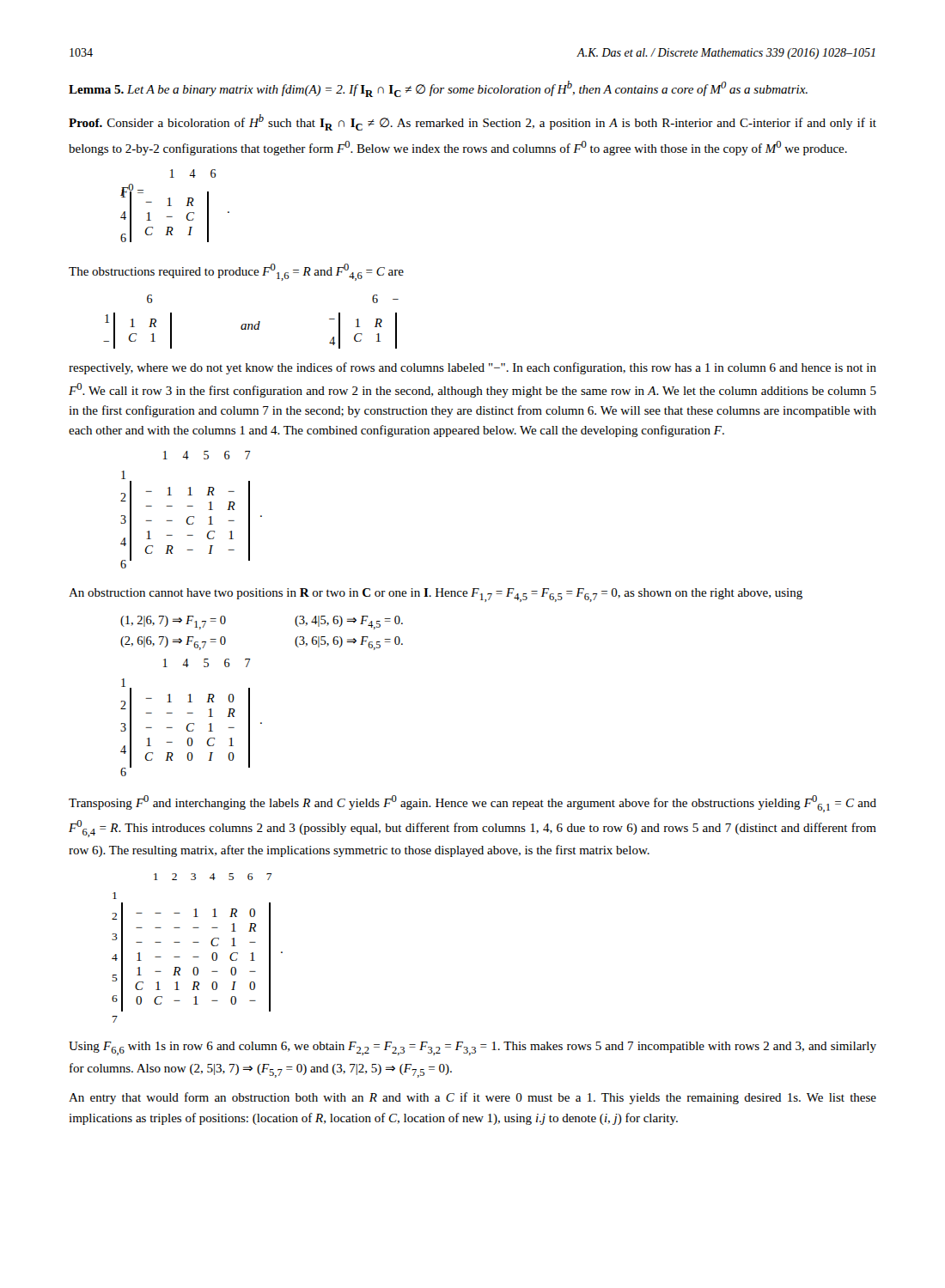Find the element starting "Proof. Consider a bicoloration of Hb"

[472, 134]
